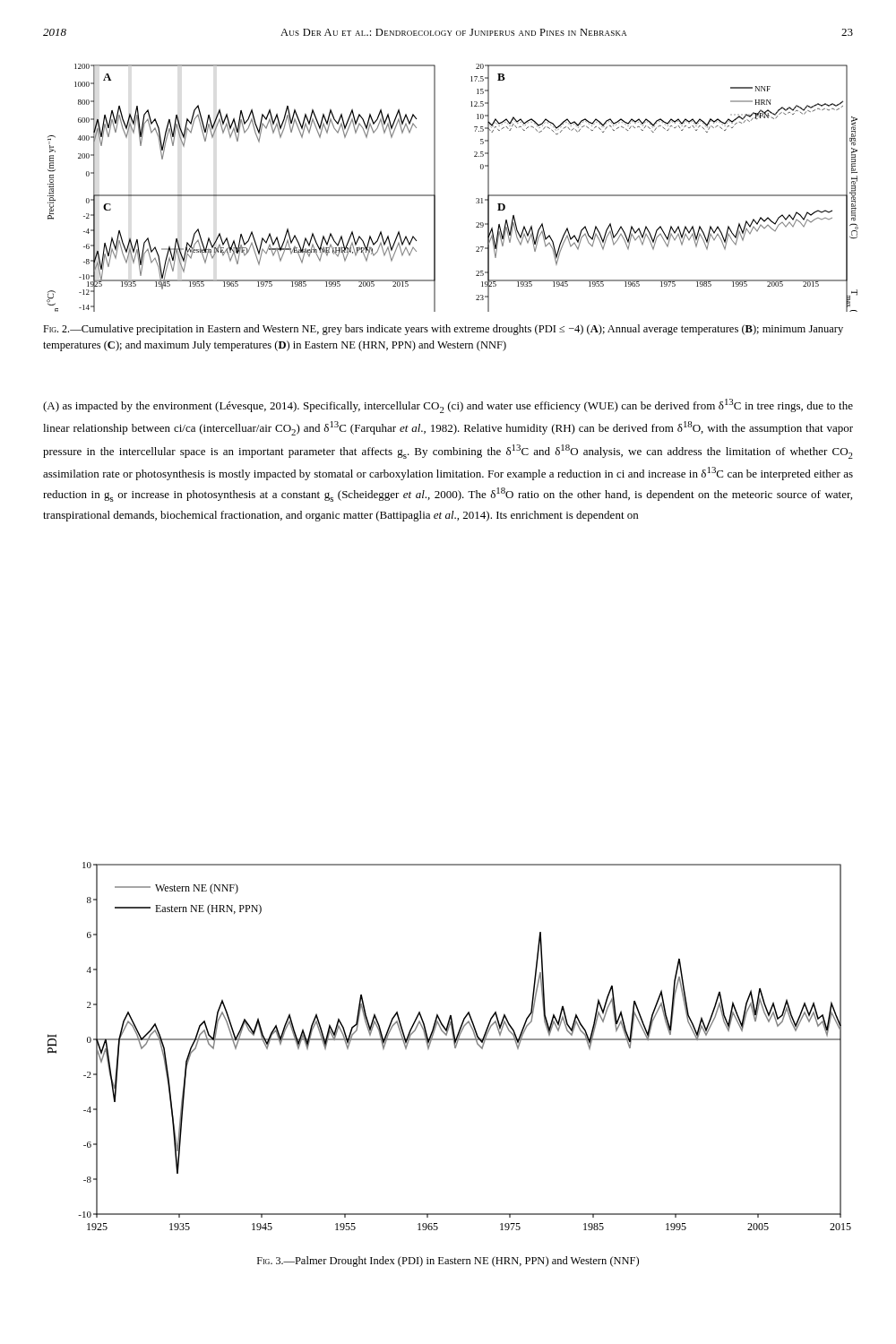
Task: Click on the passage starting "Fig. 2.—Cumulative precipitation in Eastern"
Action: [443, 337]
